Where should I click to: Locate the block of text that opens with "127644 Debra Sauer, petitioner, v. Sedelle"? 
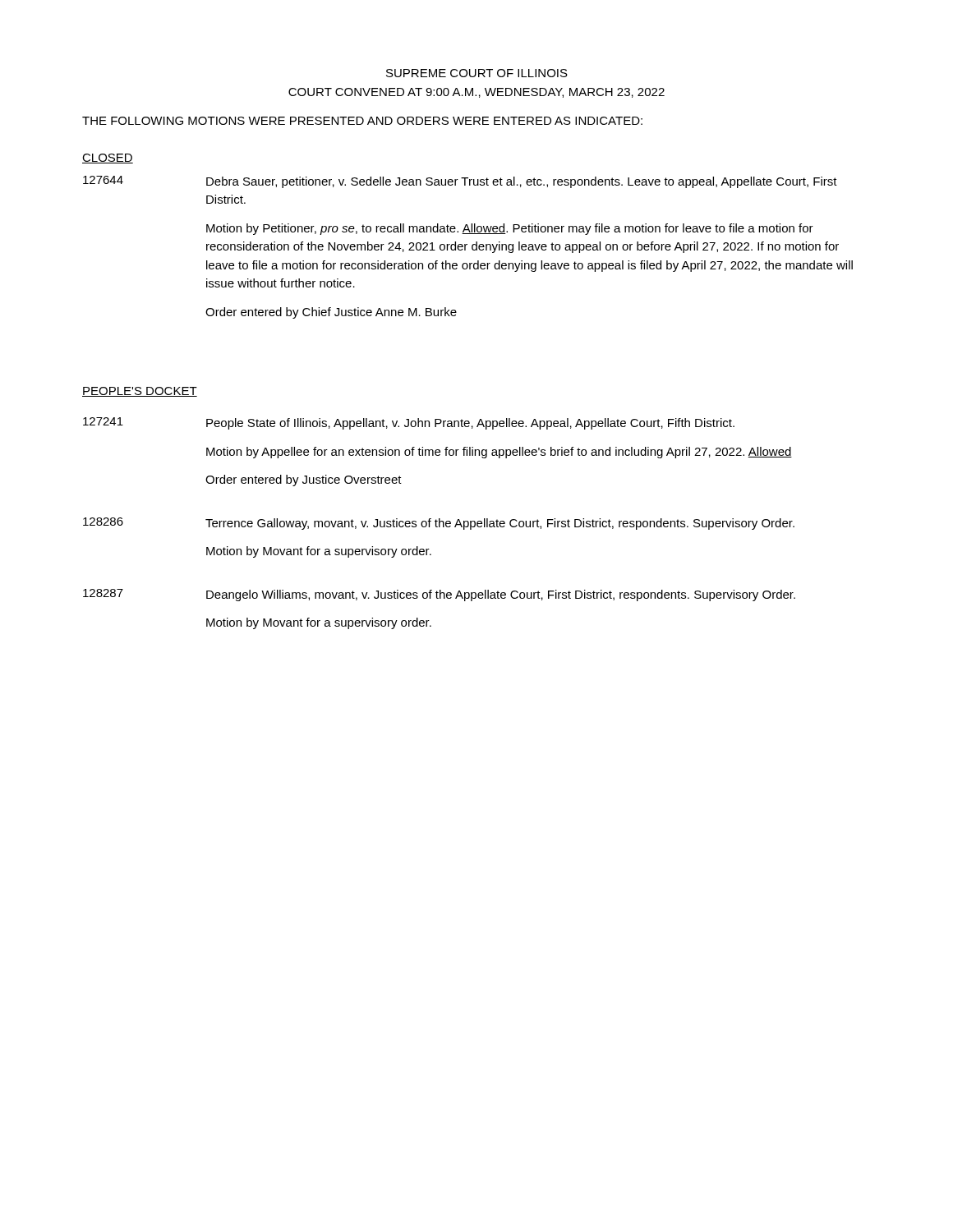(476, 252)
